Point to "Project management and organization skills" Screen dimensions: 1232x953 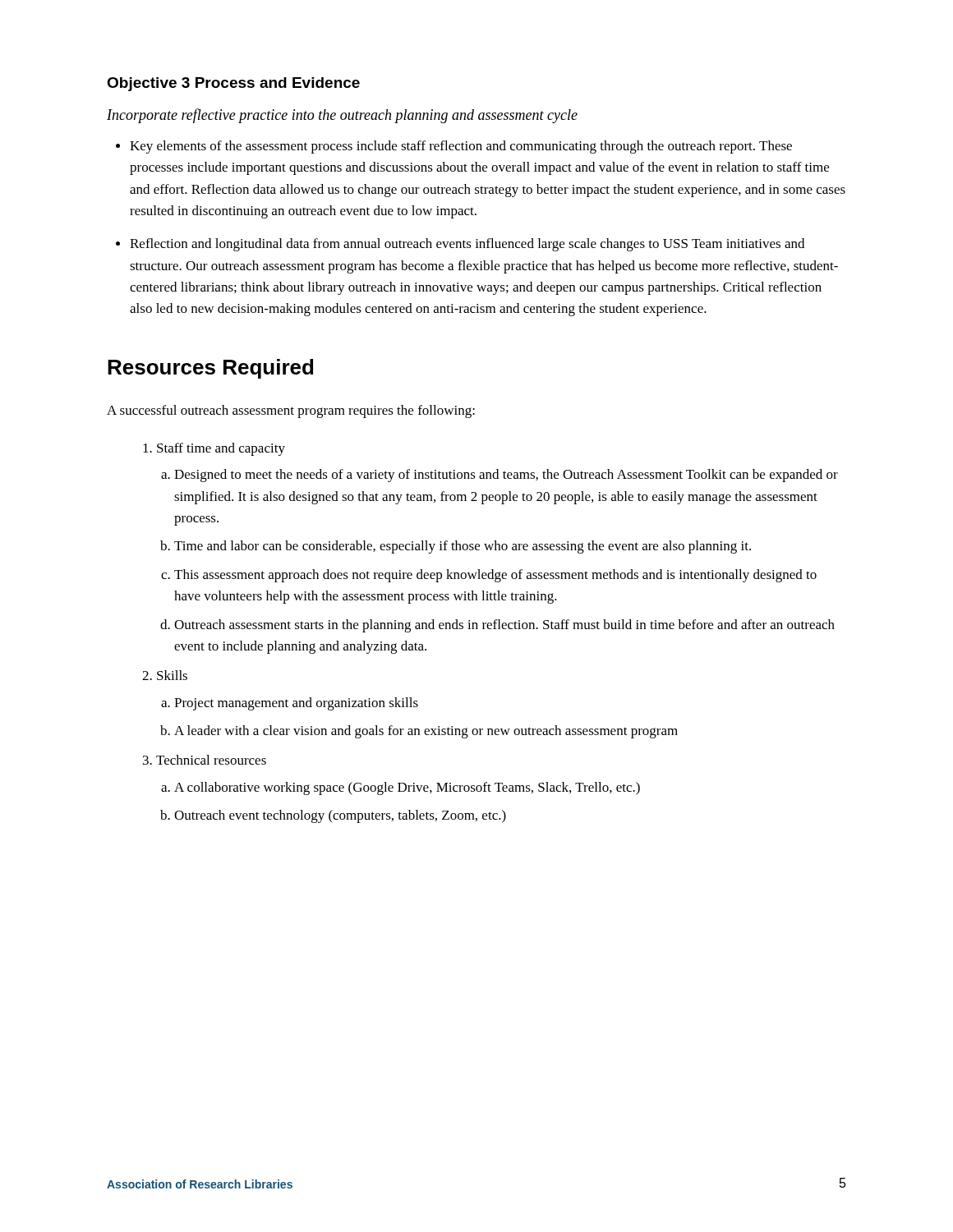click(x=296, y=702)
